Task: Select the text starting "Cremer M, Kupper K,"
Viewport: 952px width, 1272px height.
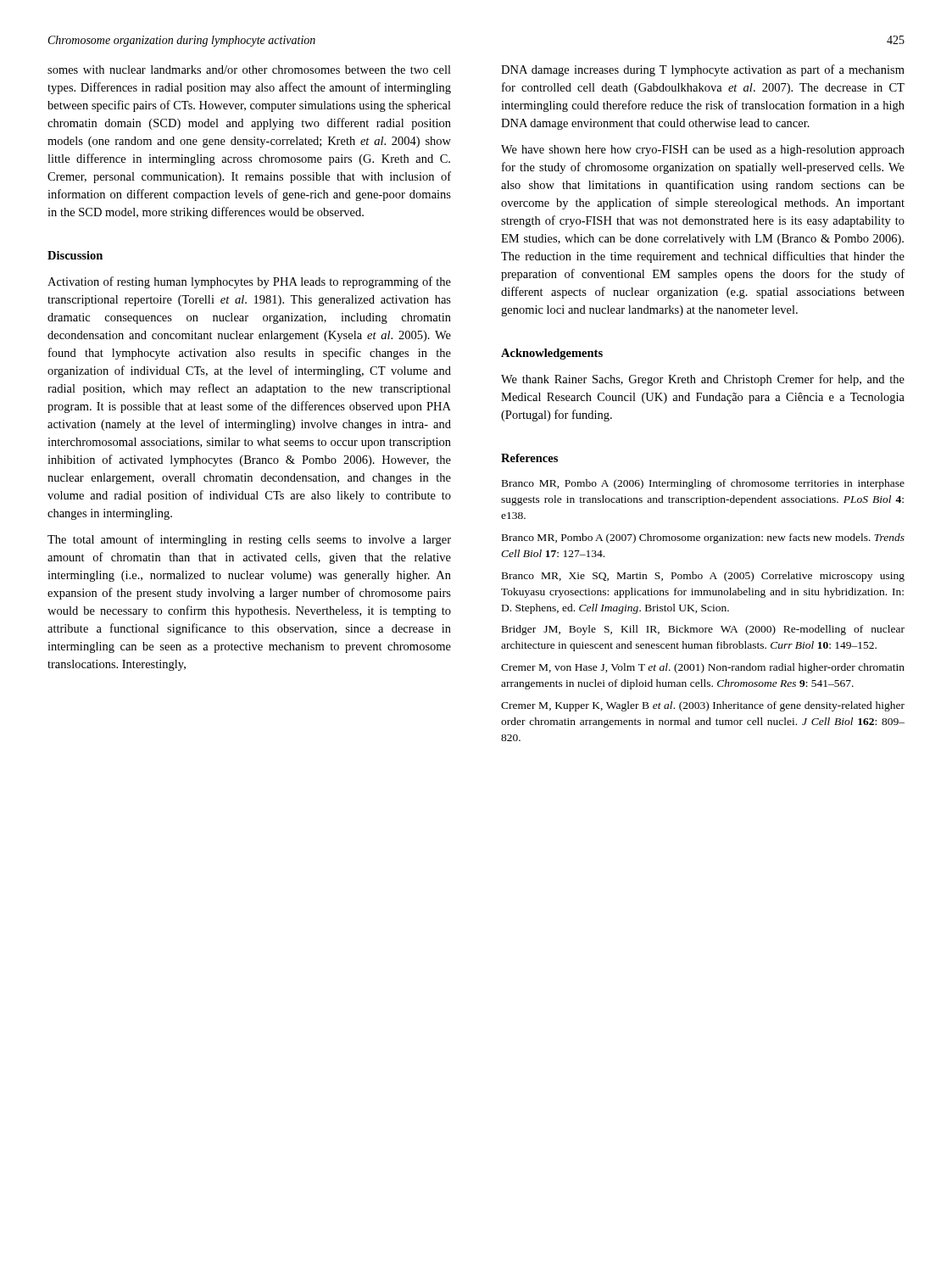Action: [x=703, y=721]
